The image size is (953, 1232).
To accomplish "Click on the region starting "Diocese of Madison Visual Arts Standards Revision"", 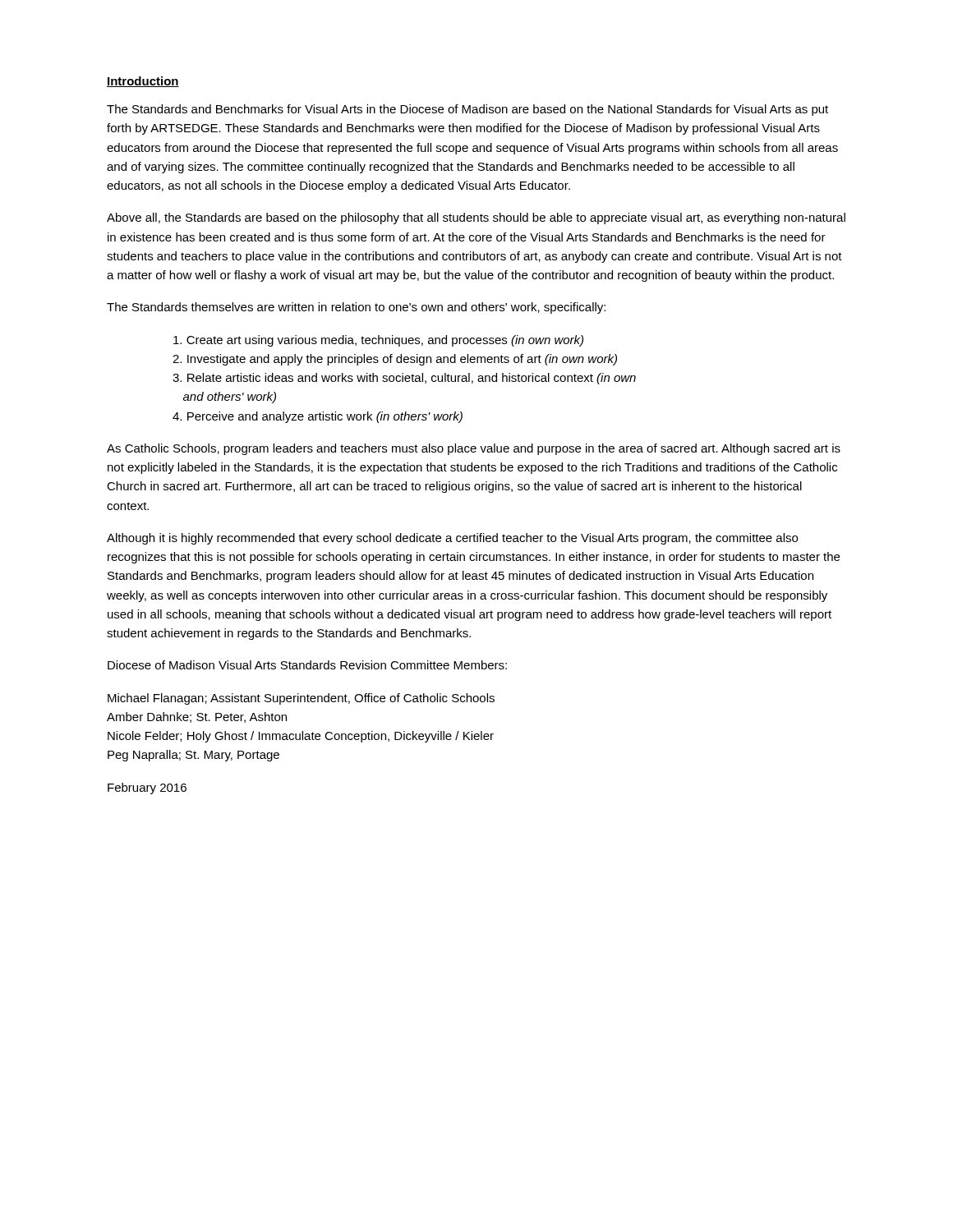I will (x=307, y=665).
